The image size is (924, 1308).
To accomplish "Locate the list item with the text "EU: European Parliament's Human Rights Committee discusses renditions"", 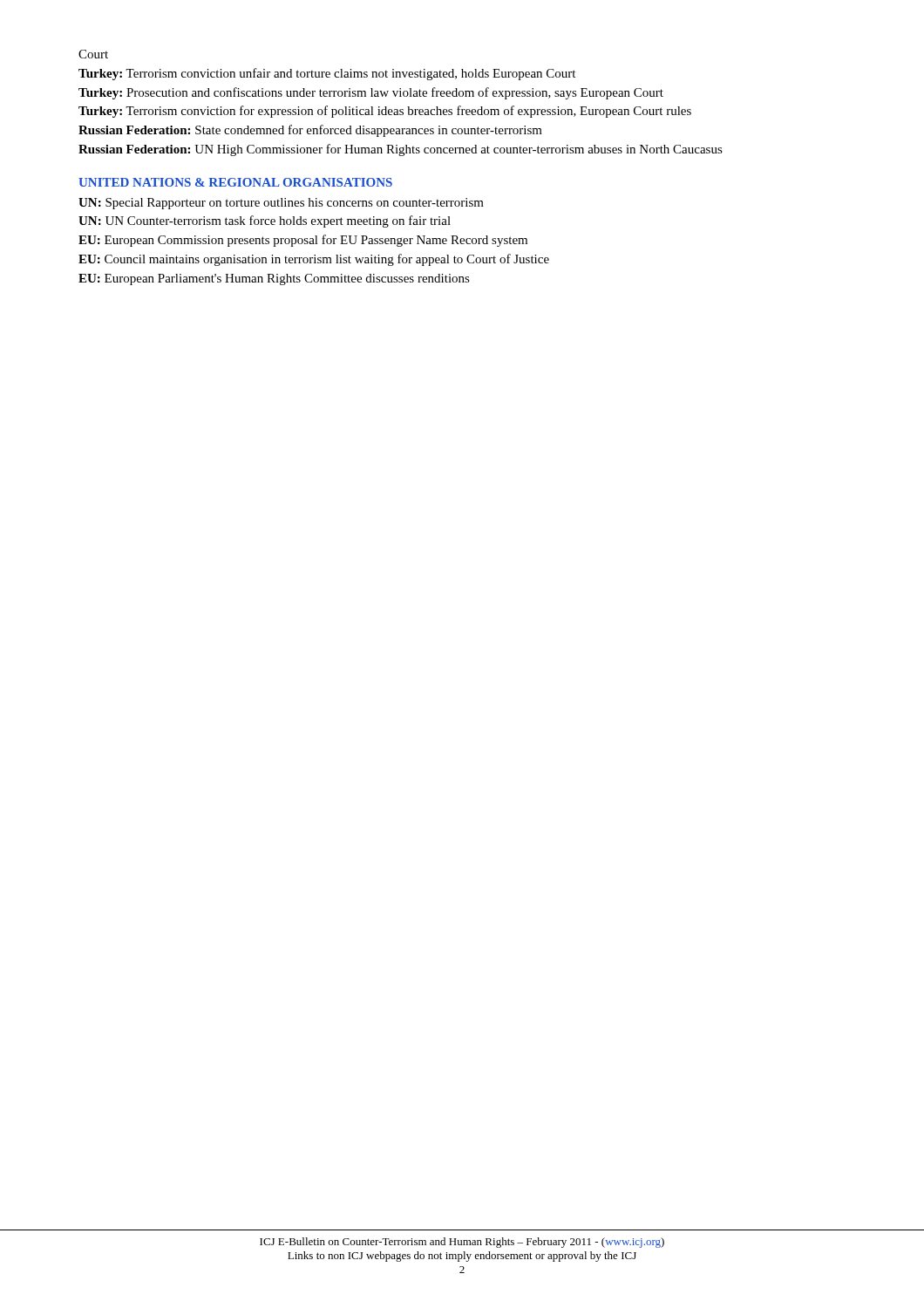I will (x=274, y=278).
